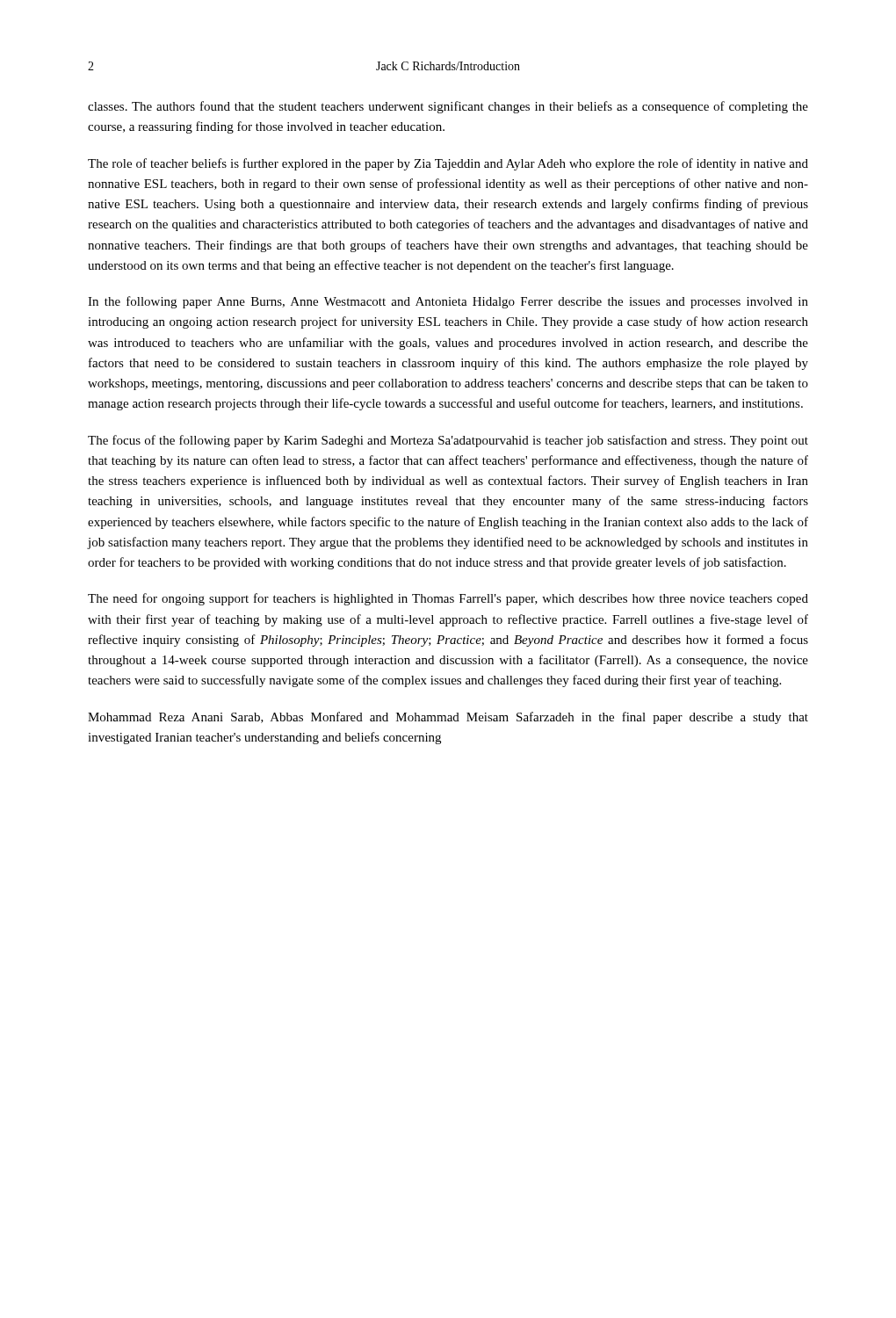Select the element starting "classes. The authors found that the student"
896x1318 pixels.
tap(448, 117)
